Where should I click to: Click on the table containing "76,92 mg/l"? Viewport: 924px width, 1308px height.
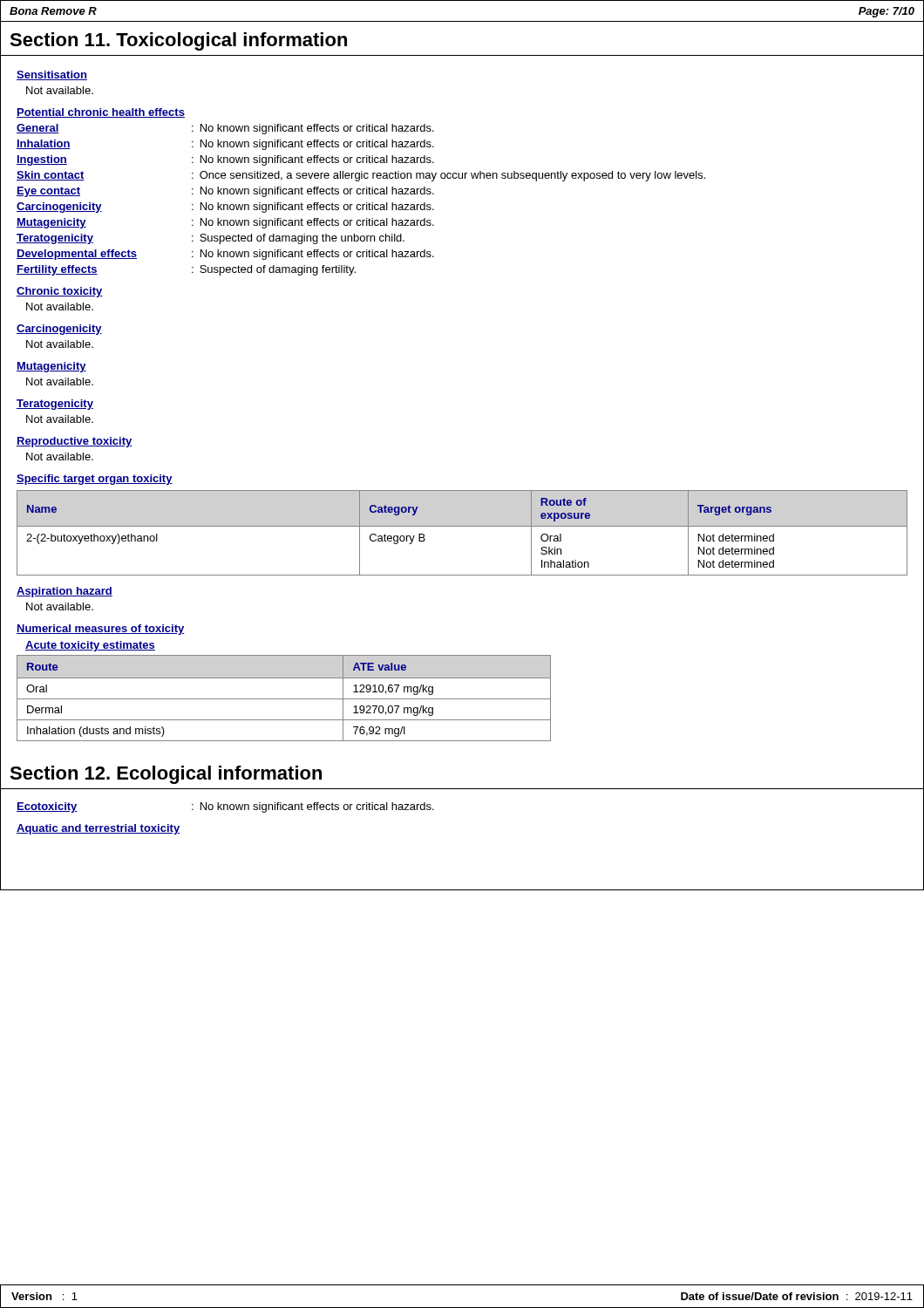pyautogui.click(x=462, y=698)
